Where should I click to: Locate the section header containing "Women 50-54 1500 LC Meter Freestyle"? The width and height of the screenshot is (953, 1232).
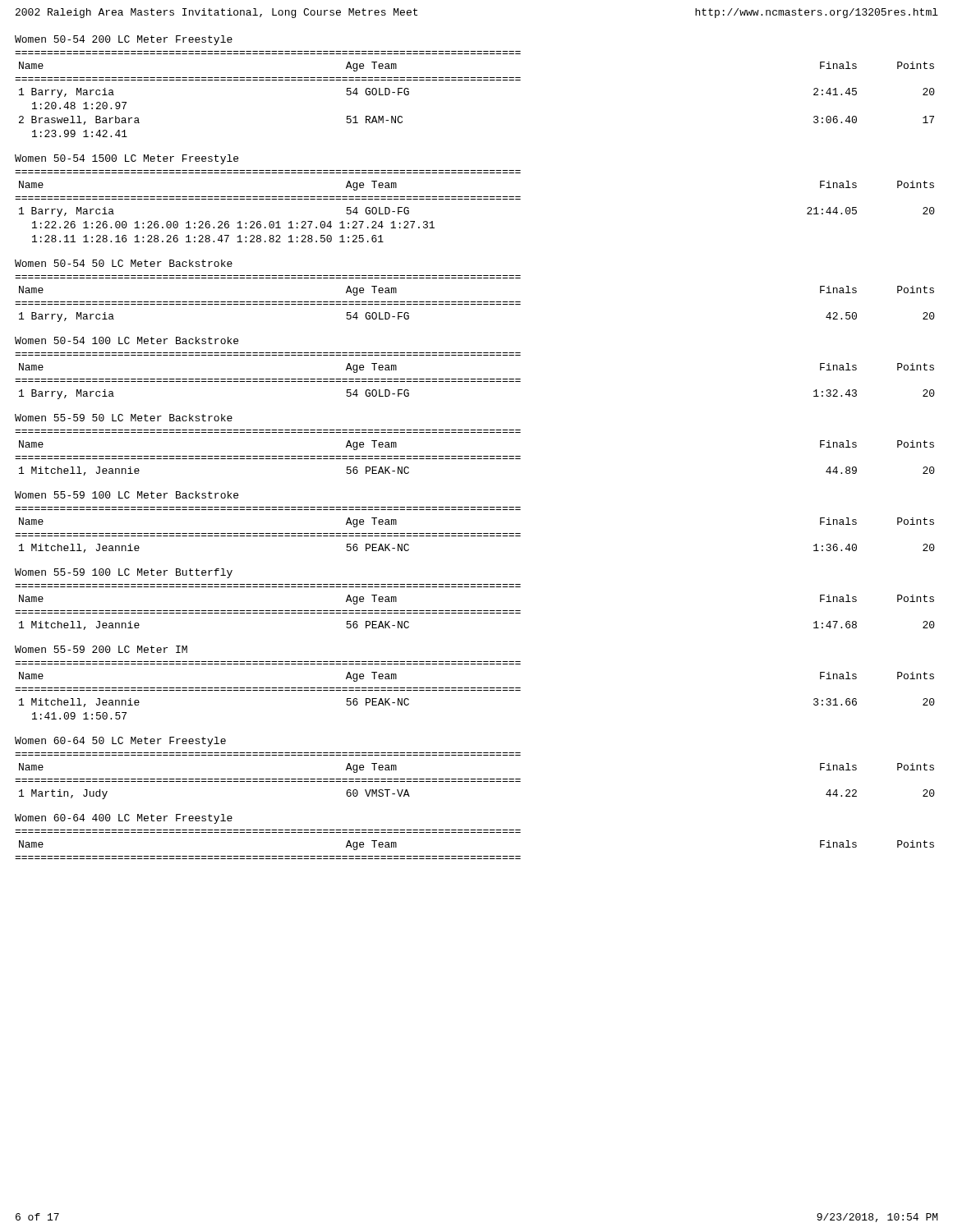click(127, 159)
